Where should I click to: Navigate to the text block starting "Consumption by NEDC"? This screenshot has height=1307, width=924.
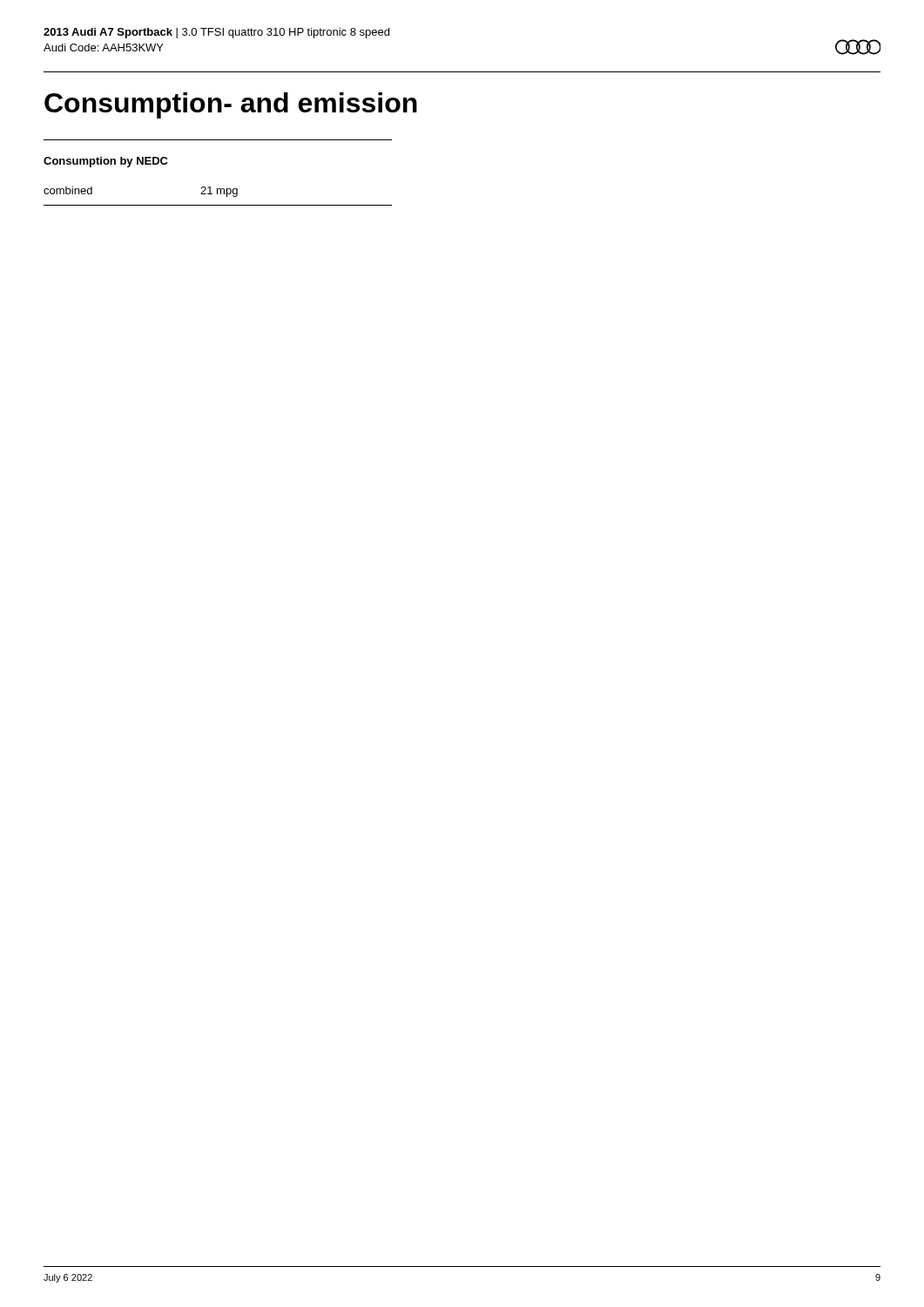[106, 161]
